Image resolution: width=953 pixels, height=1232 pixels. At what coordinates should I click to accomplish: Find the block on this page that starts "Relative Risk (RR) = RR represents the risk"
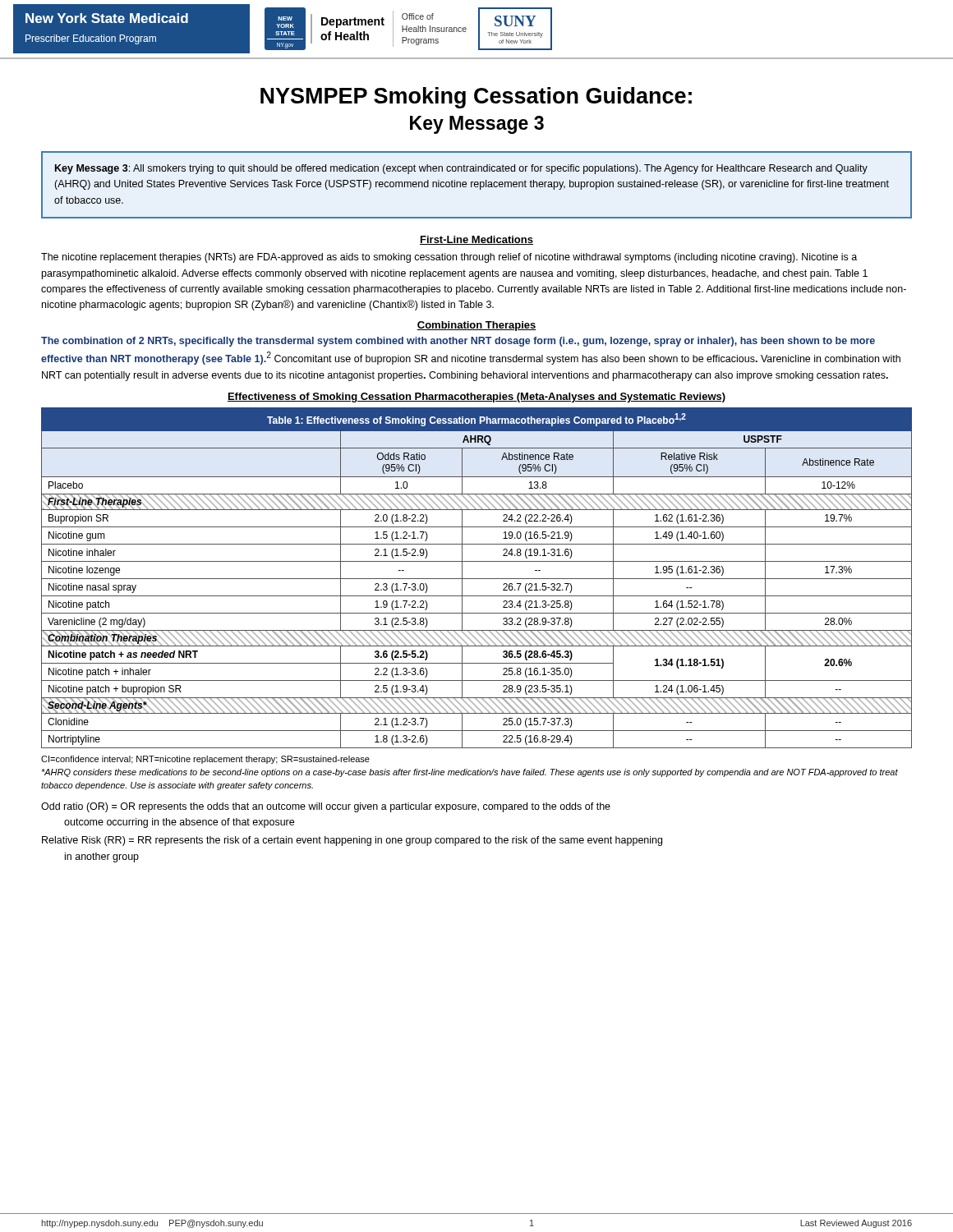click(x=352, y=850)
